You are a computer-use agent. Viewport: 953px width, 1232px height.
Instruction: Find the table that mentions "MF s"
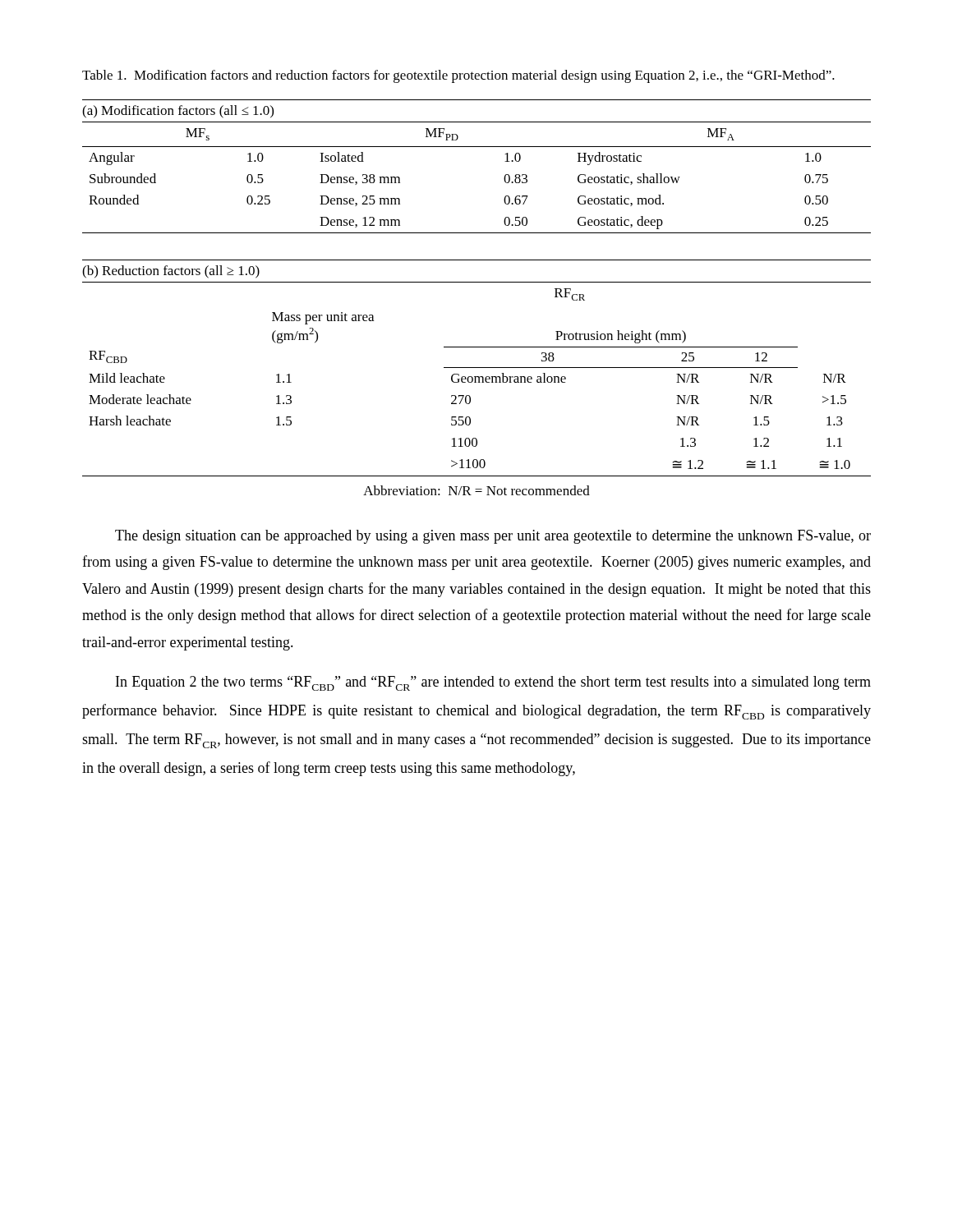(476, 166)
